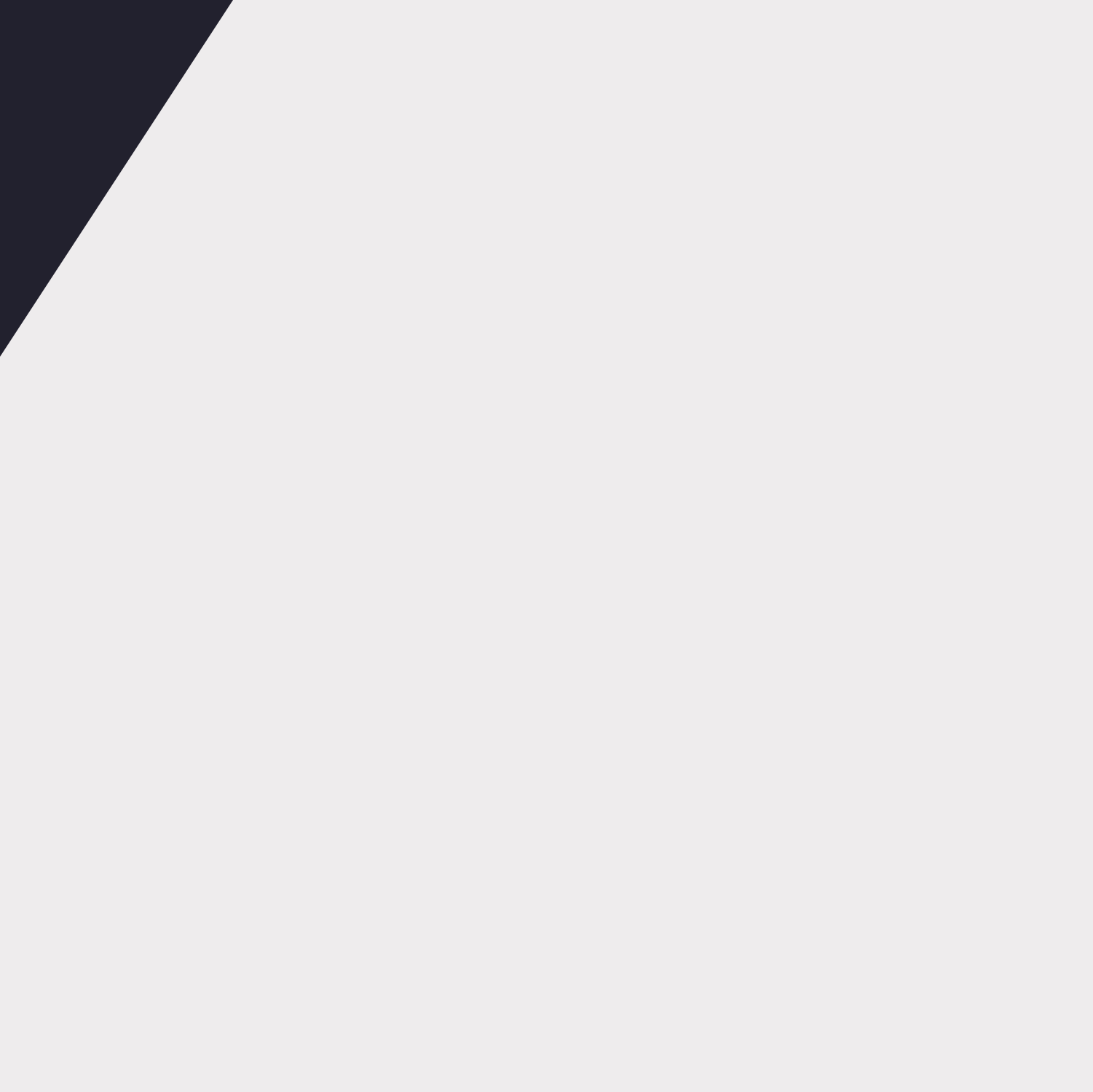This screenshot has height=1092, width=1093.
Task: Select the illustration
Action: 546,546
